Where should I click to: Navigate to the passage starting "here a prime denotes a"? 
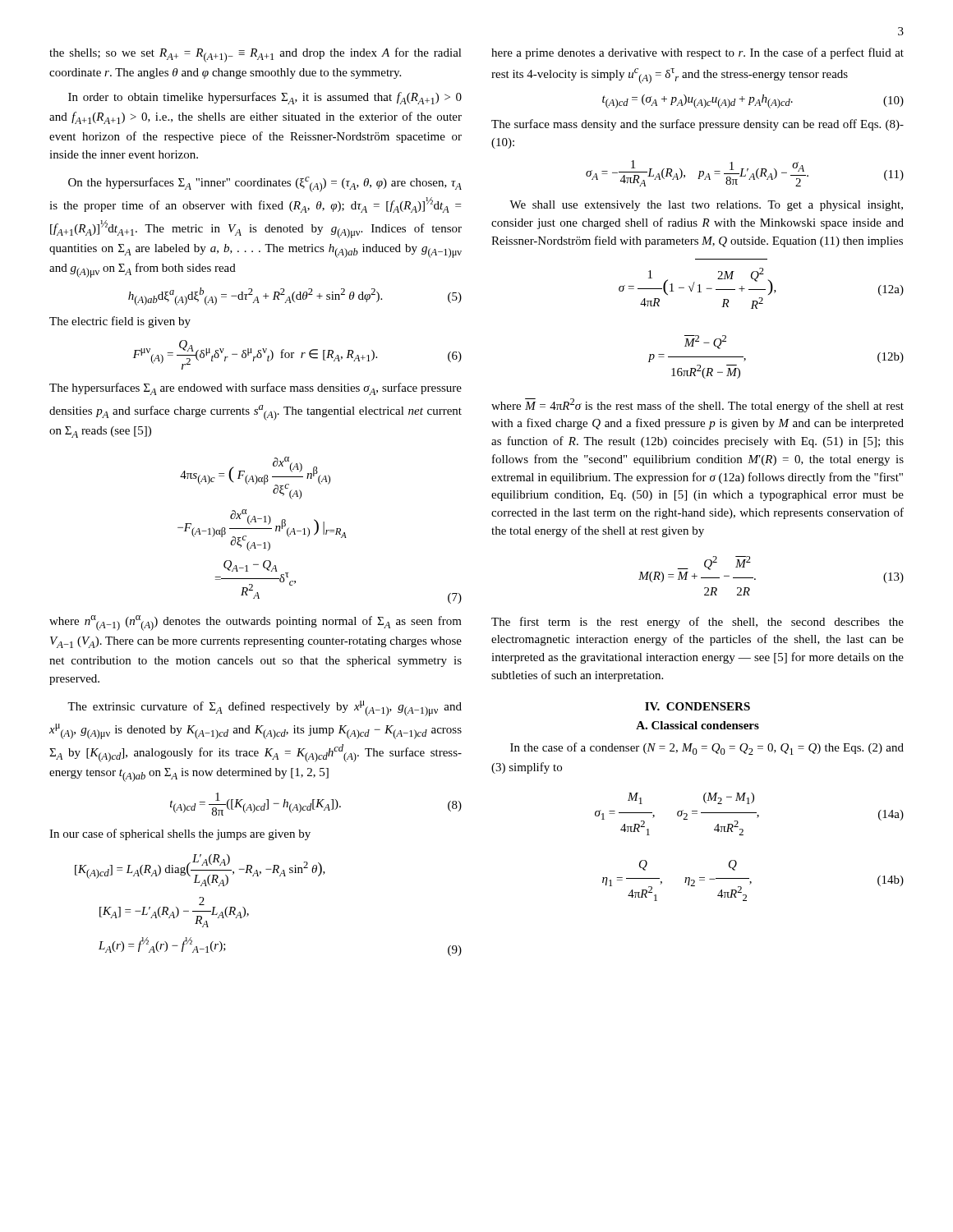698,65
